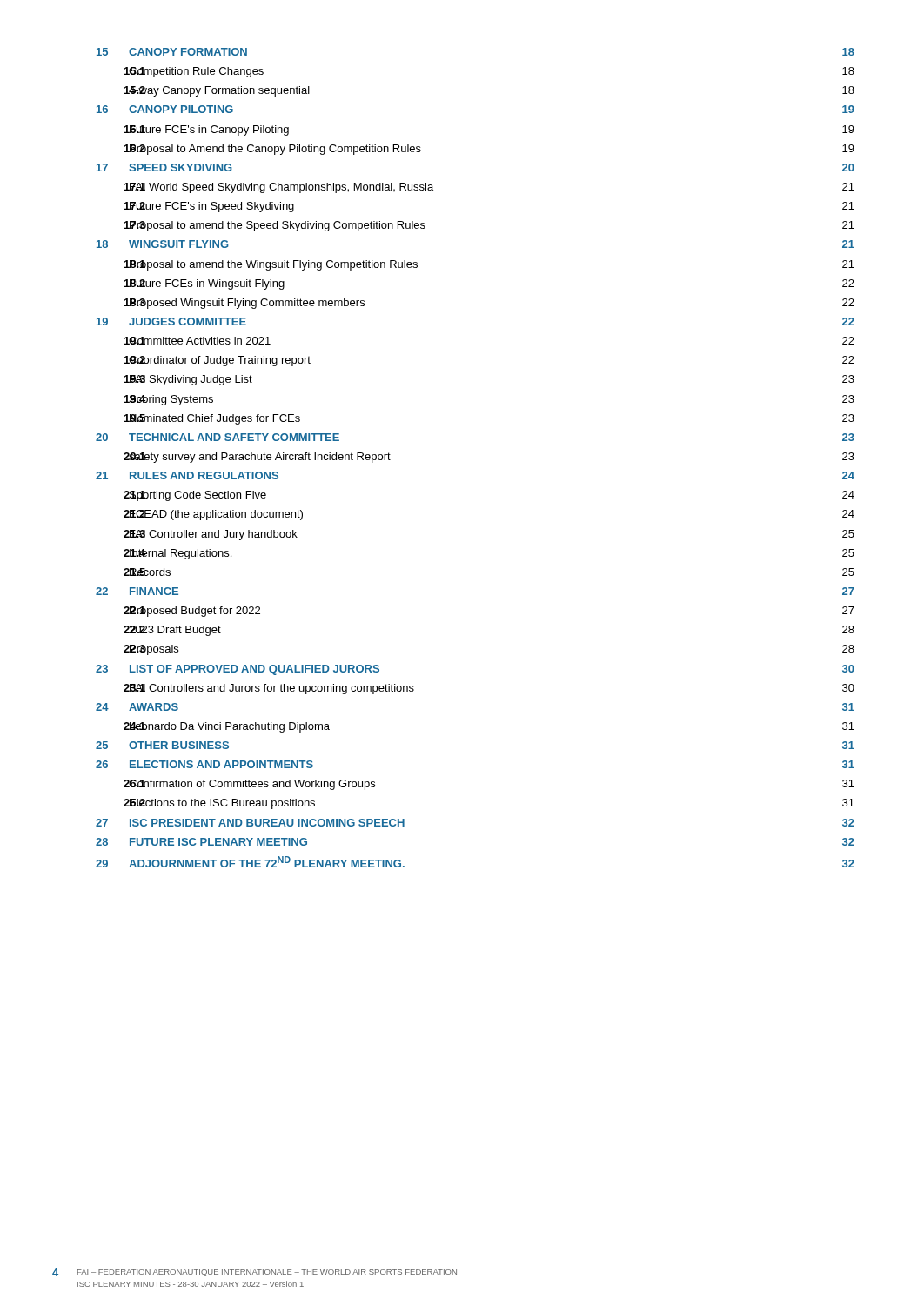Find the region starting "26.2 Elections to the"
The height and width of the screenshot is (1305, 924).
[x=216, y=803]
